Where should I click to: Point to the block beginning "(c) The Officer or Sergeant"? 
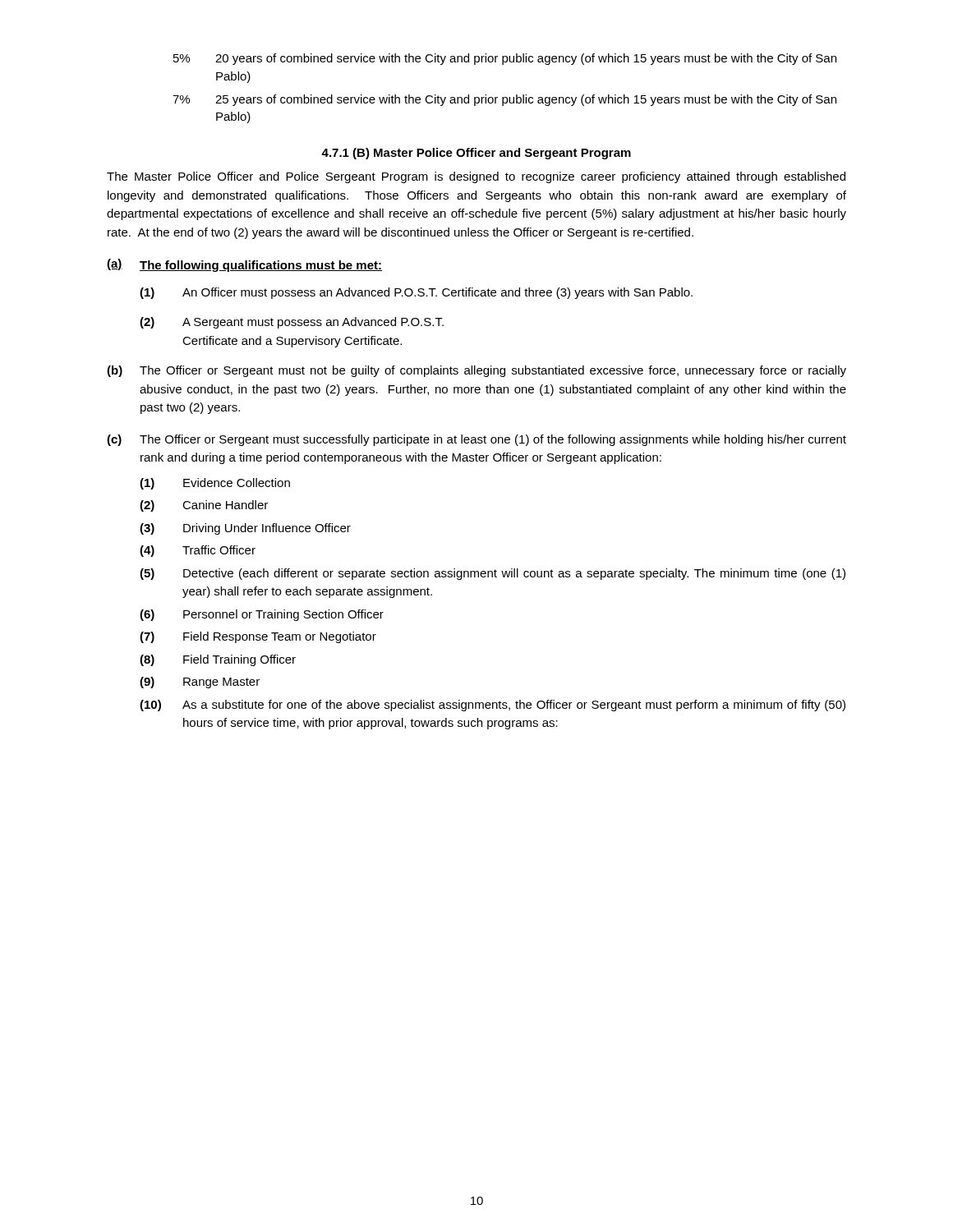click(x=476, y=448)
